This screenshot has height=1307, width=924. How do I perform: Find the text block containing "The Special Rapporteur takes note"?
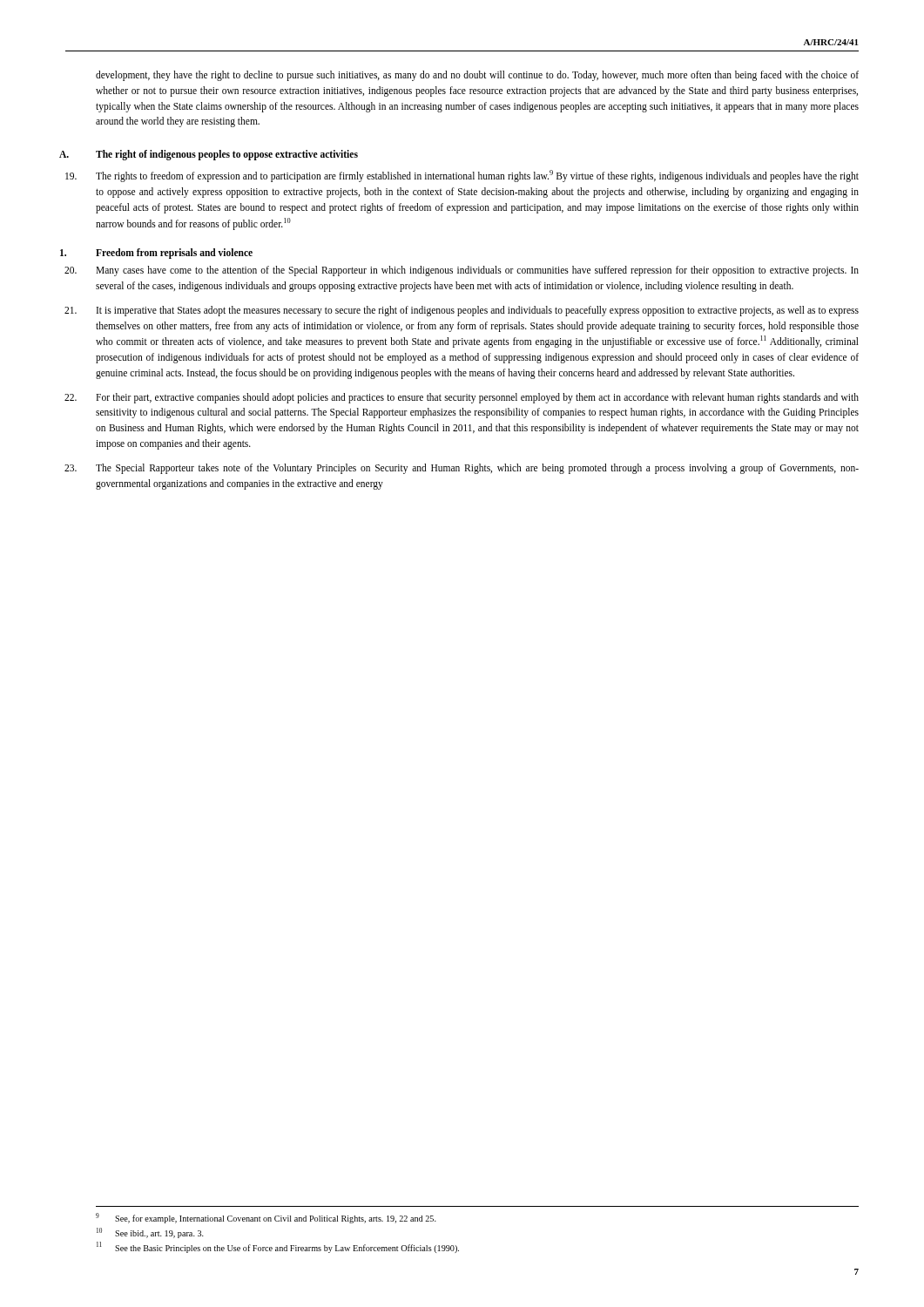(477, 476)
